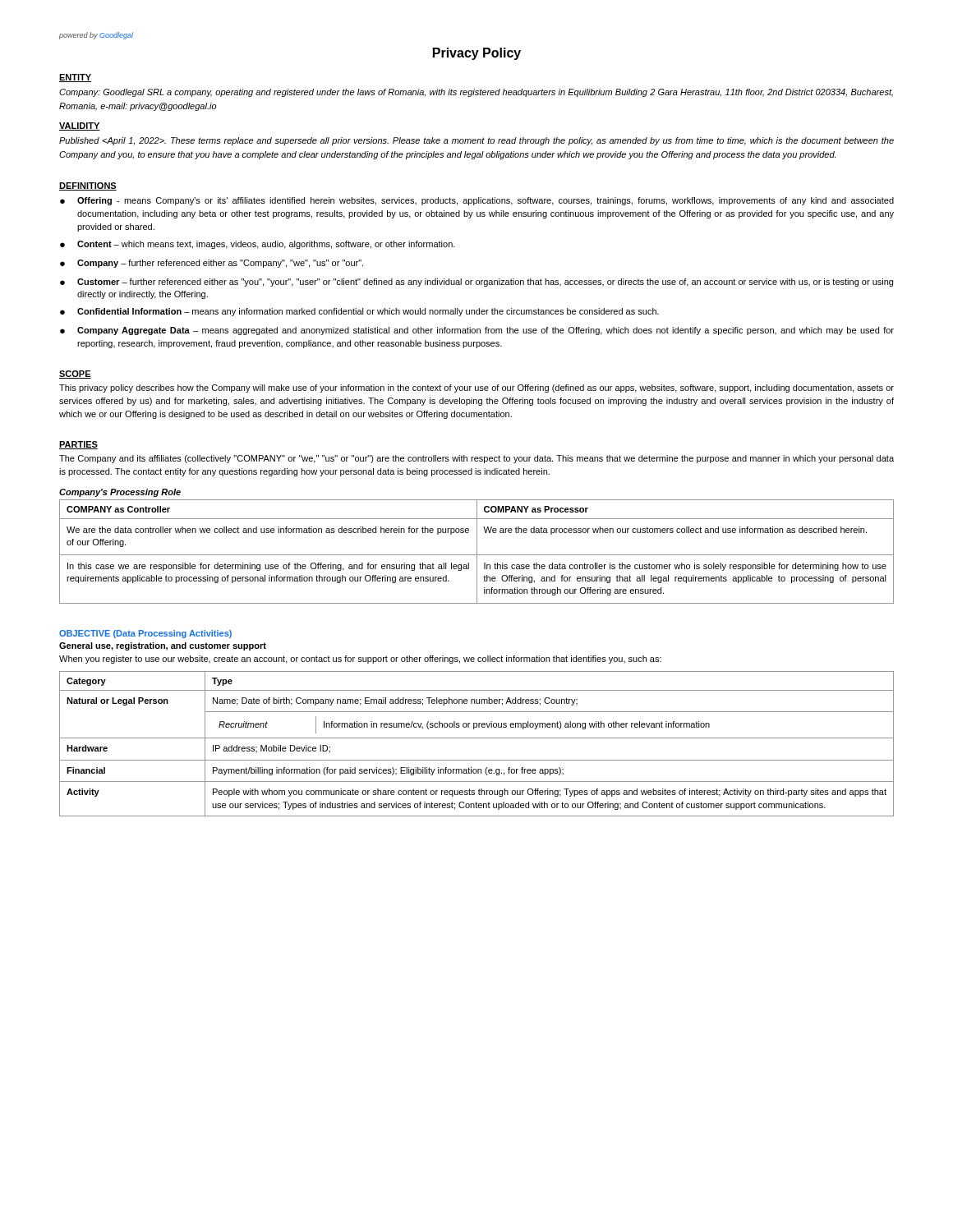Point to the passage starting "General use, registration, and customer support"
Image resolution: width=953 pixels, height=1232 pixels.
[163, 645]
